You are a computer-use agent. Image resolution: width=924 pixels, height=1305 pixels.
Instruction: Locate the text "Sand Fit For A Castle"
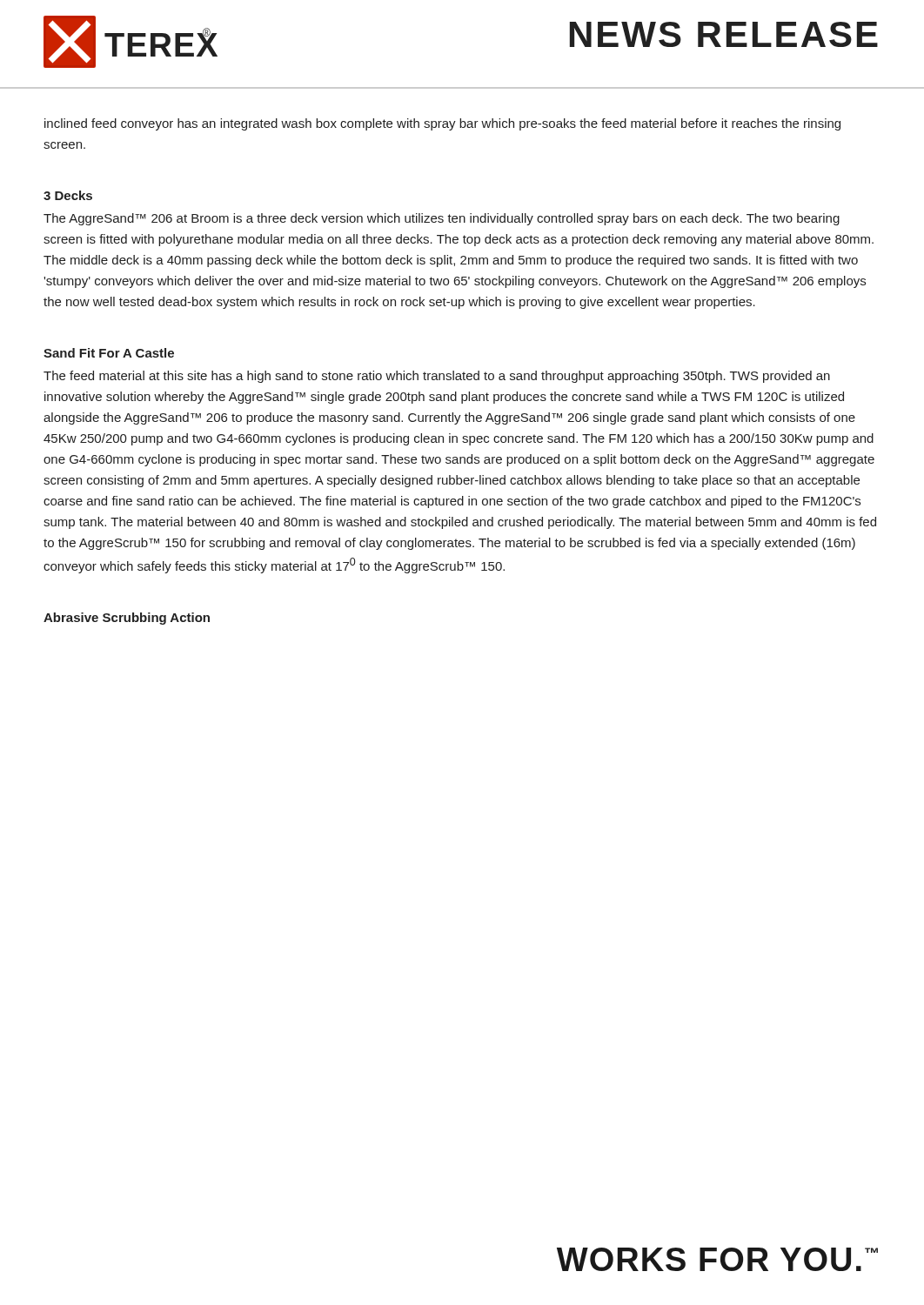click(109, 353)
